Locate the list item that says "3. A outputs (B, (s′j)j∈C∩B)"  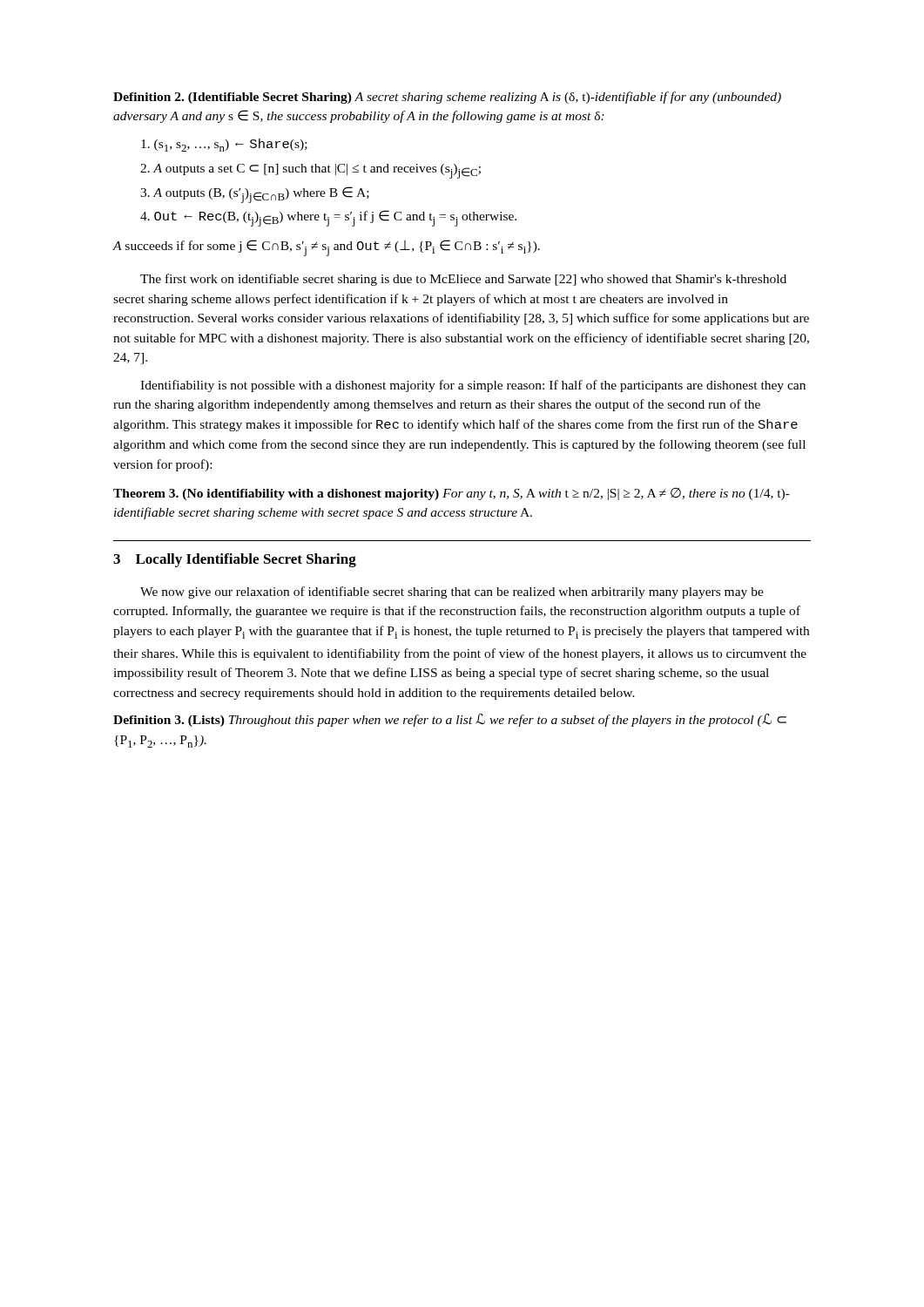[255, 194]
